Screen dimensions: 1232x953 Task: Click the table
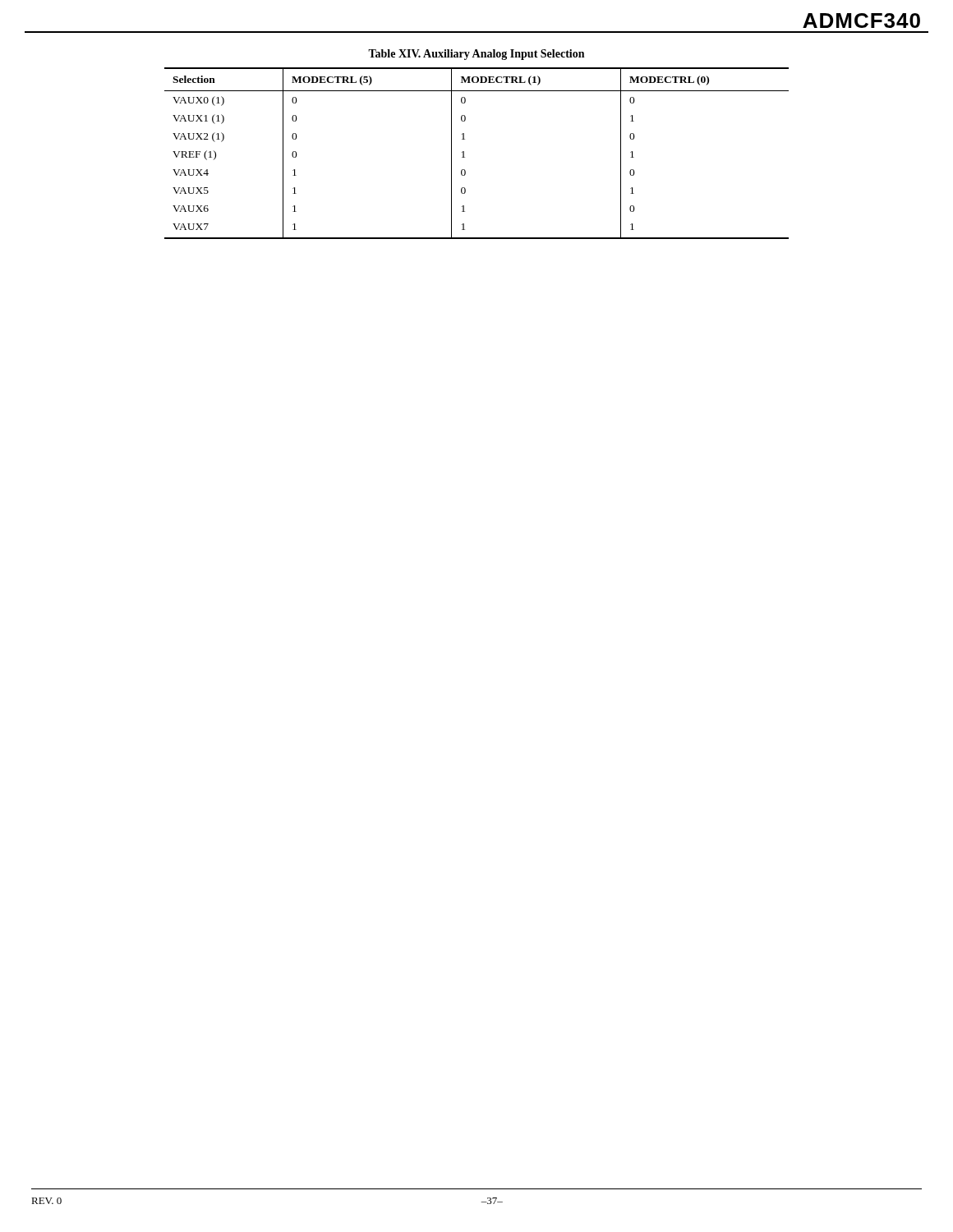pos(476,153)
